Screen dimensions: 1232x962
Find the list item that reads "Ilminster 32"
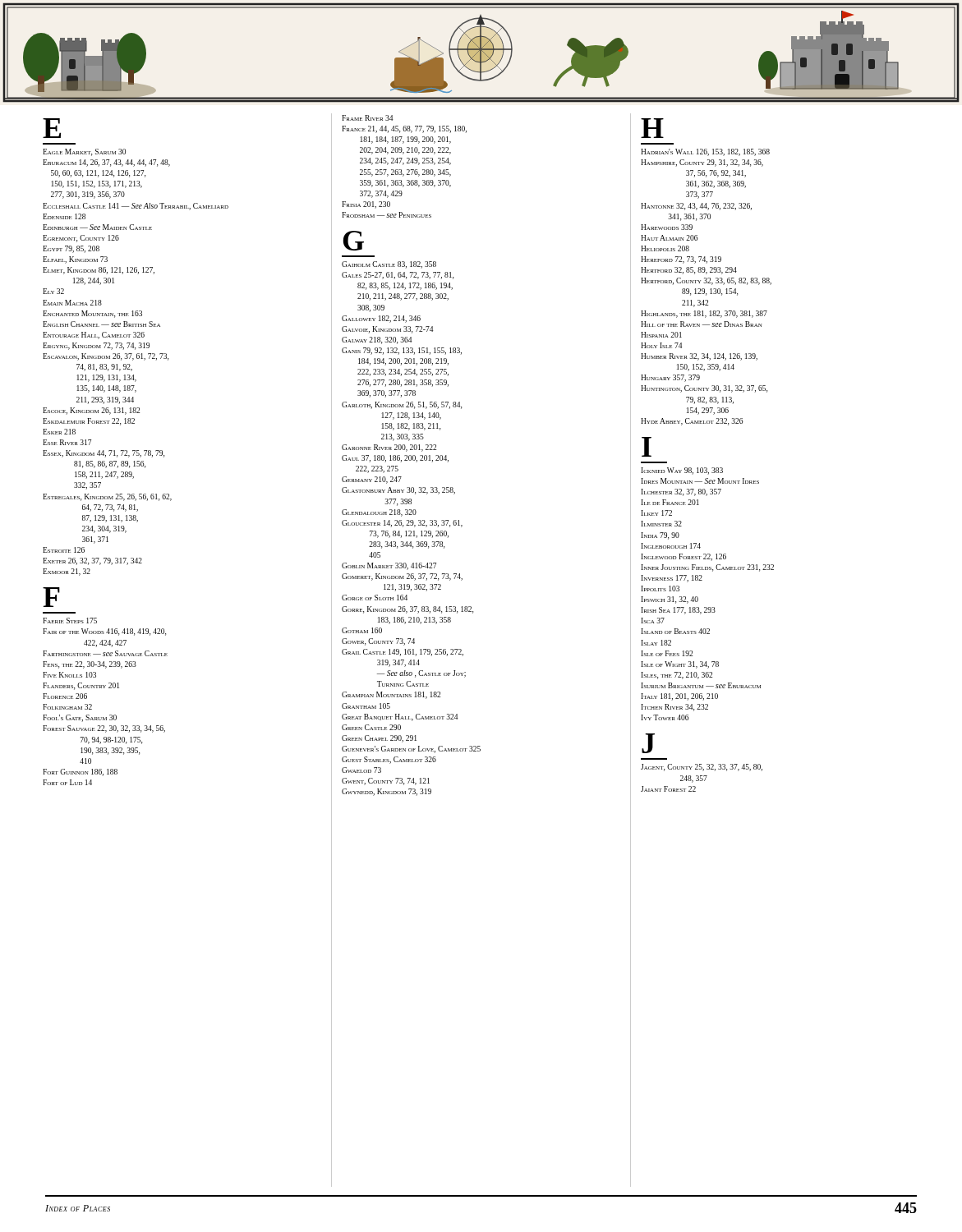[661, 524]
